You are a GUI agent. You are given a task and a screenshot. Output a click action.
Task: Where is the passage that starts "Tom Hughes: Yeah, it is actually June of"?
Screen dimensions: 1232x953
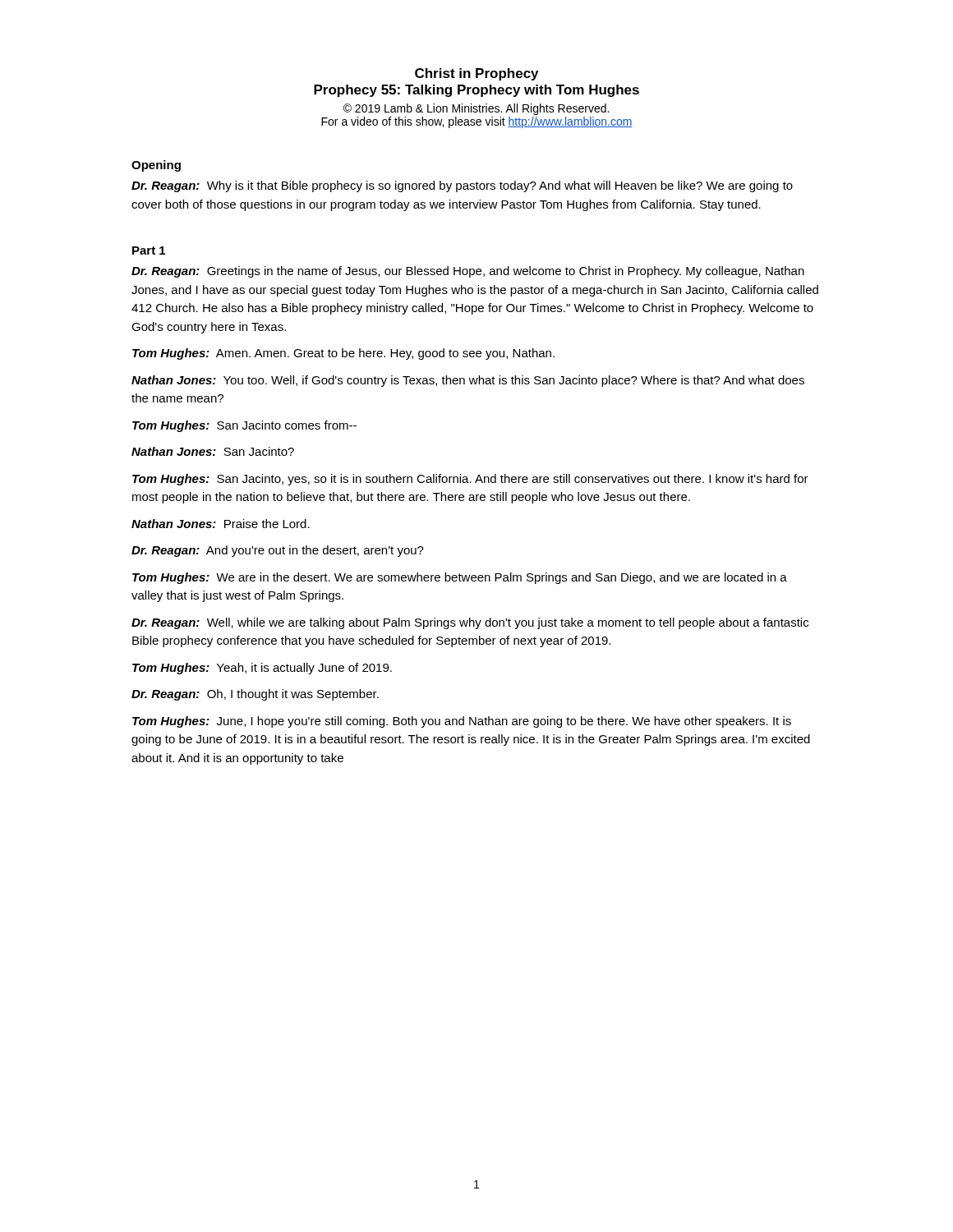(262, 667)
